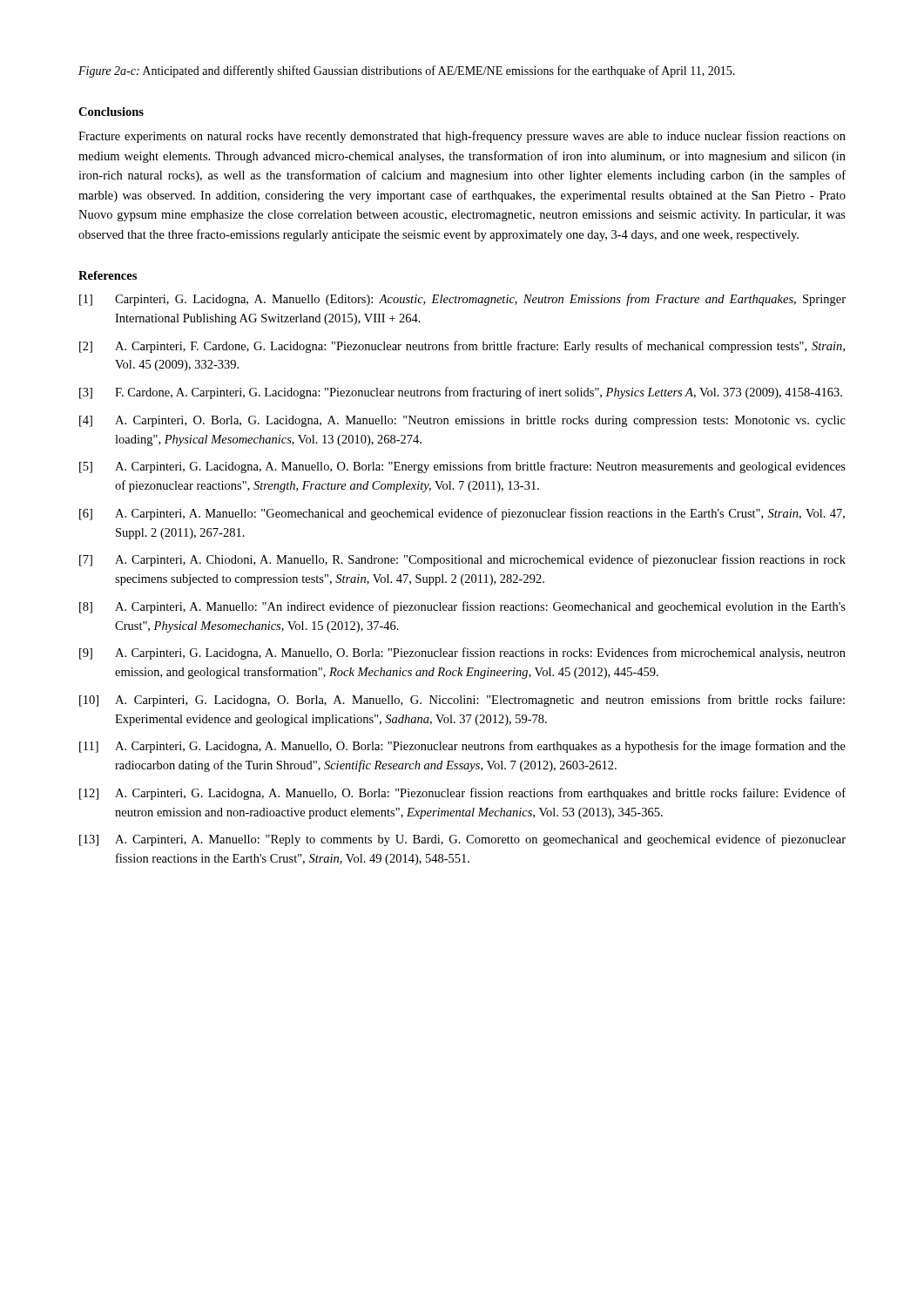This screenshot has width=924, height=1307.
Task: Click on the region starting "Figure 2a-c: Anticipated and differently"
Action: click(x=407, y=71)
